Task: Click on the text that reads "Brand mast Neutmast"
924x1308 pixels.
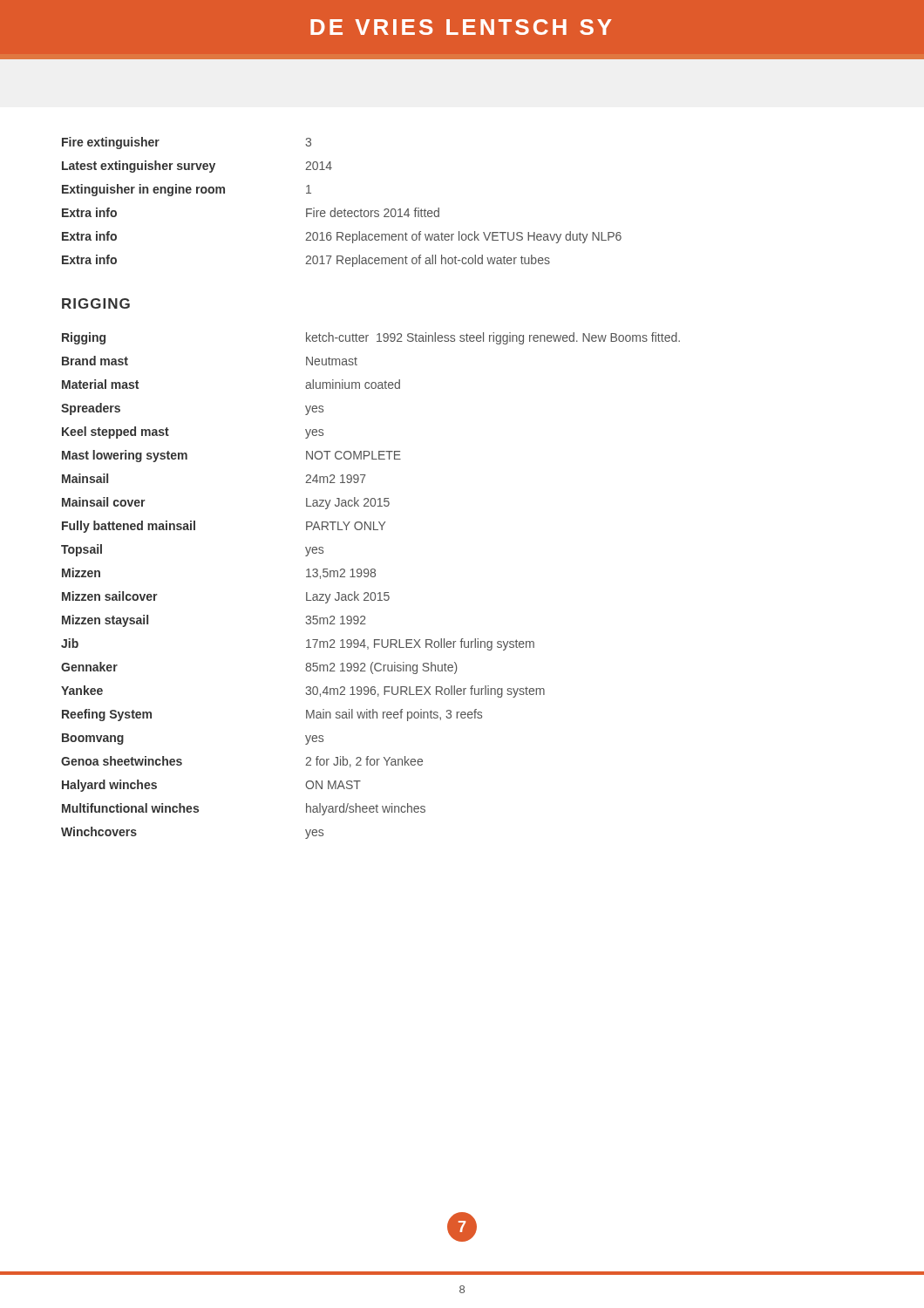Action: pos(92,360)
